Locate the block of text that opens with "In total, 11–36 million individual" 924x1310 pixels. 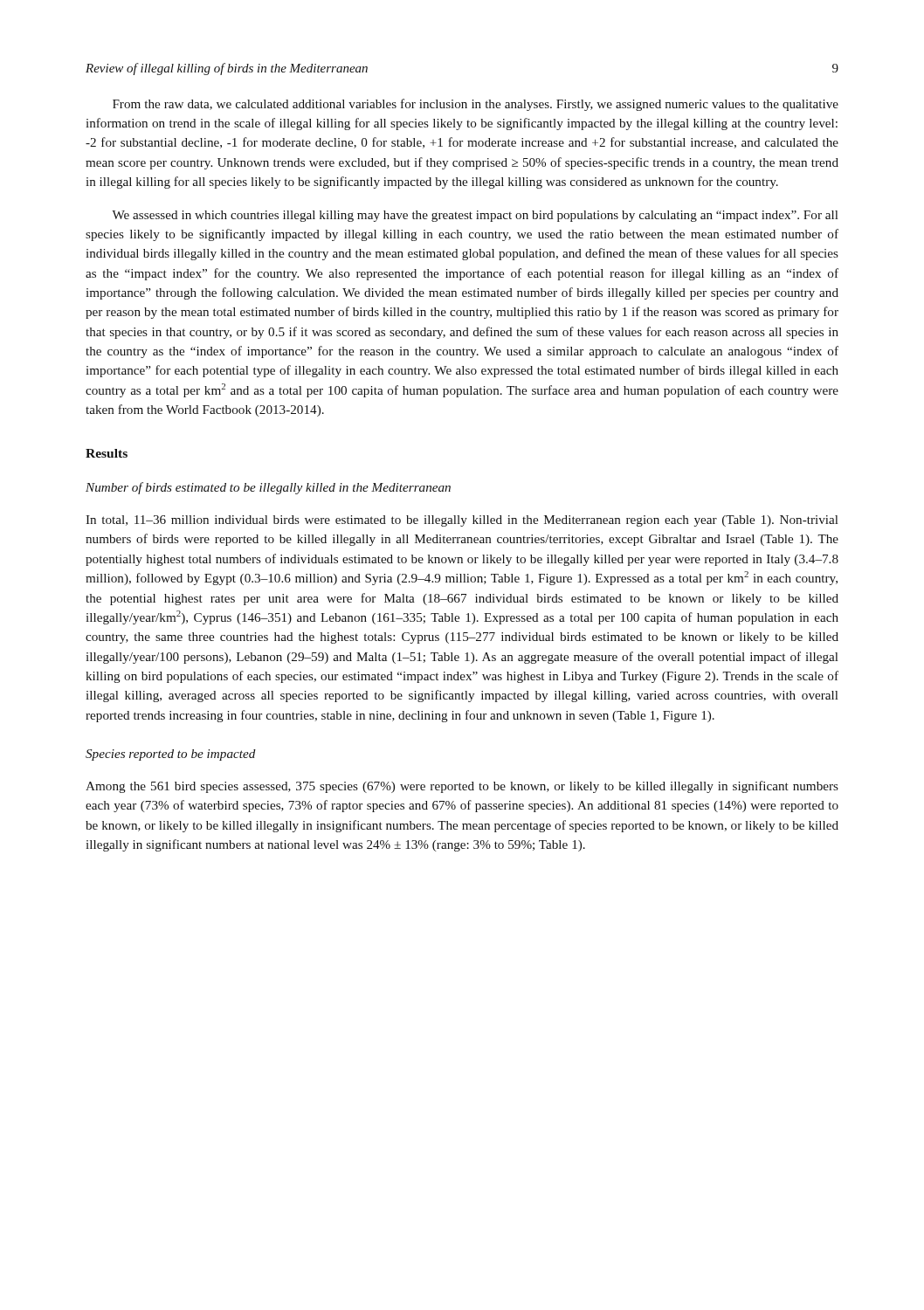[462, 617]
